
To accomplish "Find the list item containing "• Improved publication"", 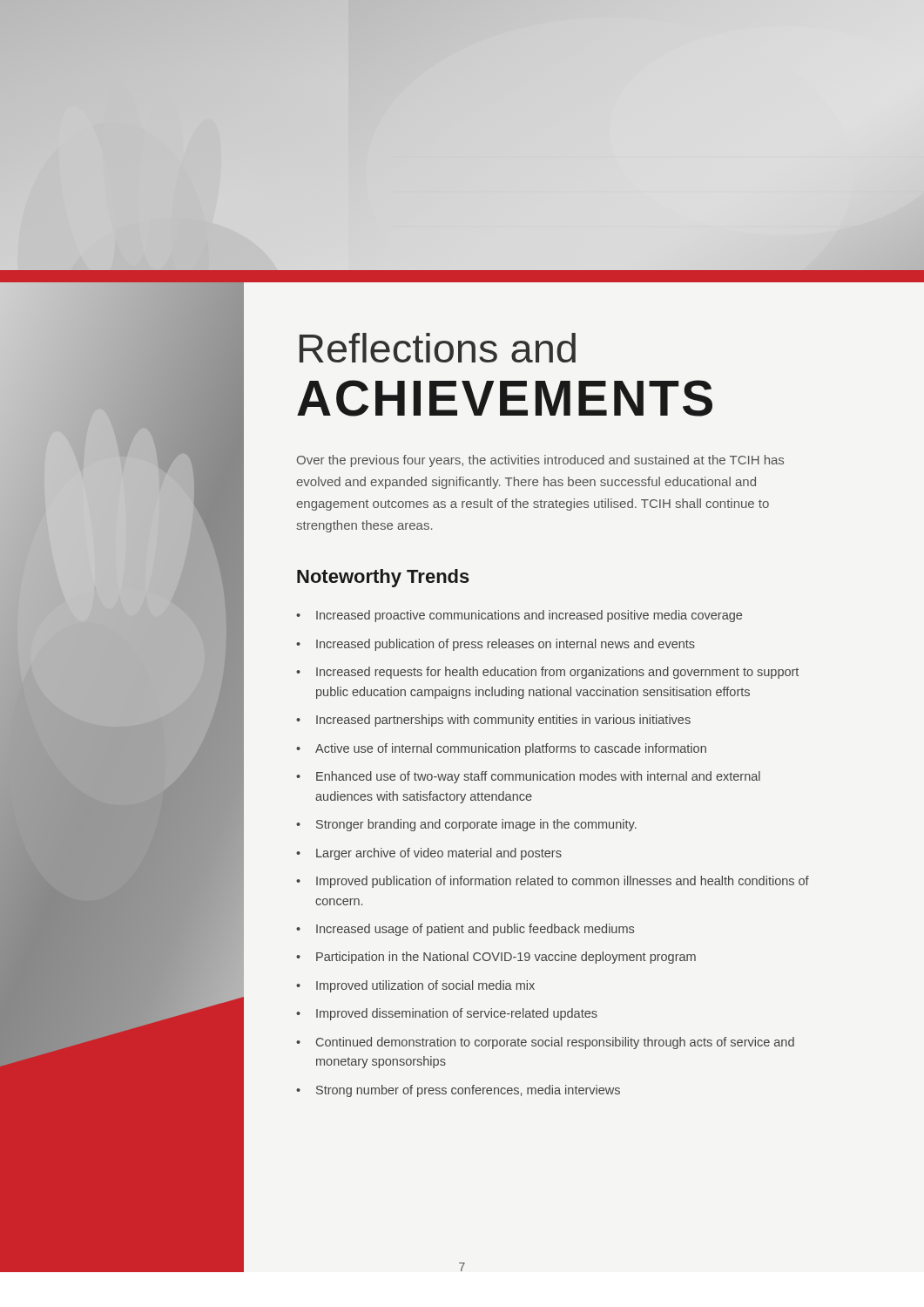I will tap(552, 889).
